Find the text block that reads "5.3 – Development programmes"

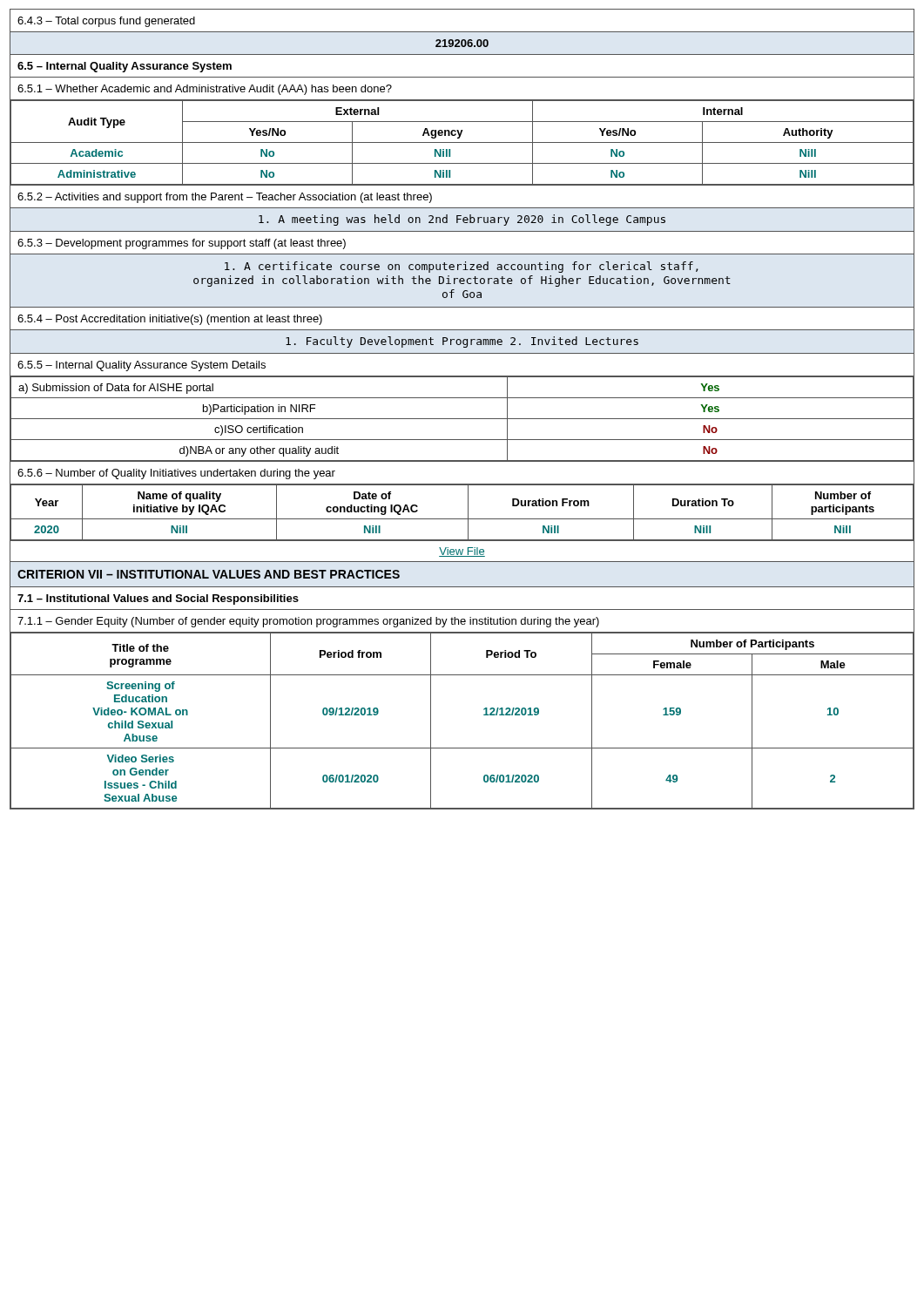point(182,243)
